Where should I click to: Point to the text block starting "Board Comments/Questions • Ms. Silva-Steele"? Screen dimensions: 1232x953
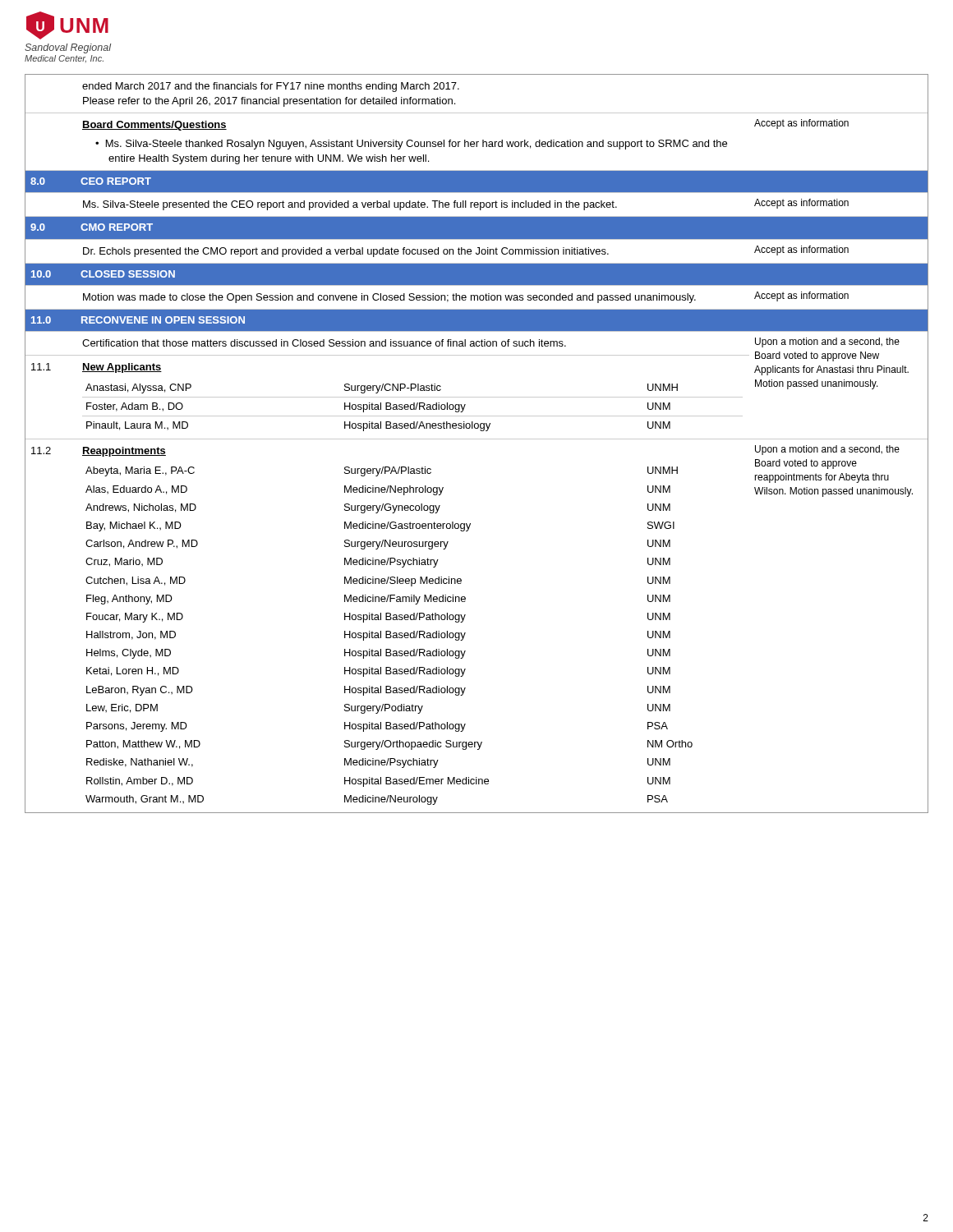click(x=412, y=142)
